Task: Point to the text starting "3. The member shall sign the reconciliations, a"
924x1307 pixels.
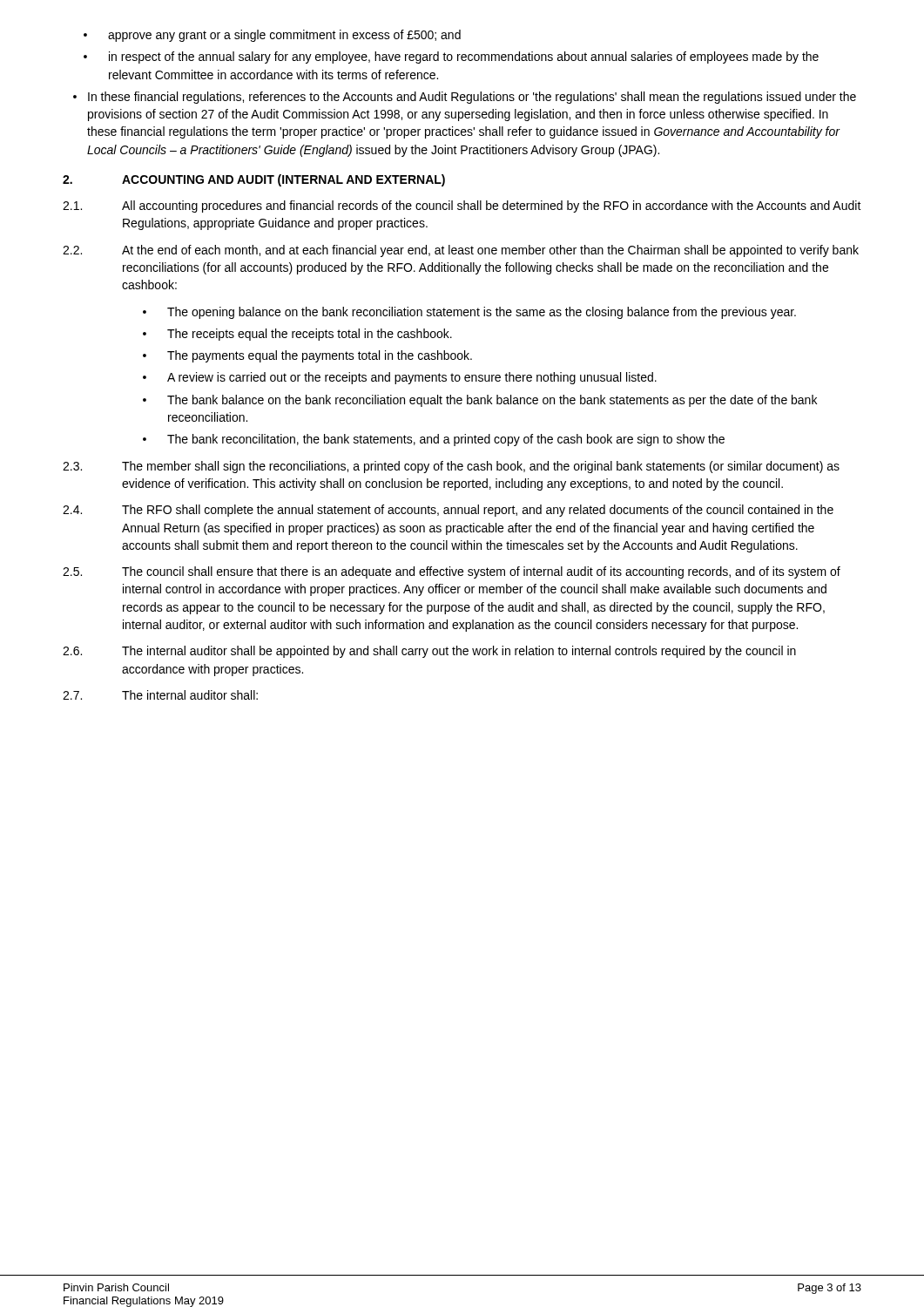Action: pos(462,475)
